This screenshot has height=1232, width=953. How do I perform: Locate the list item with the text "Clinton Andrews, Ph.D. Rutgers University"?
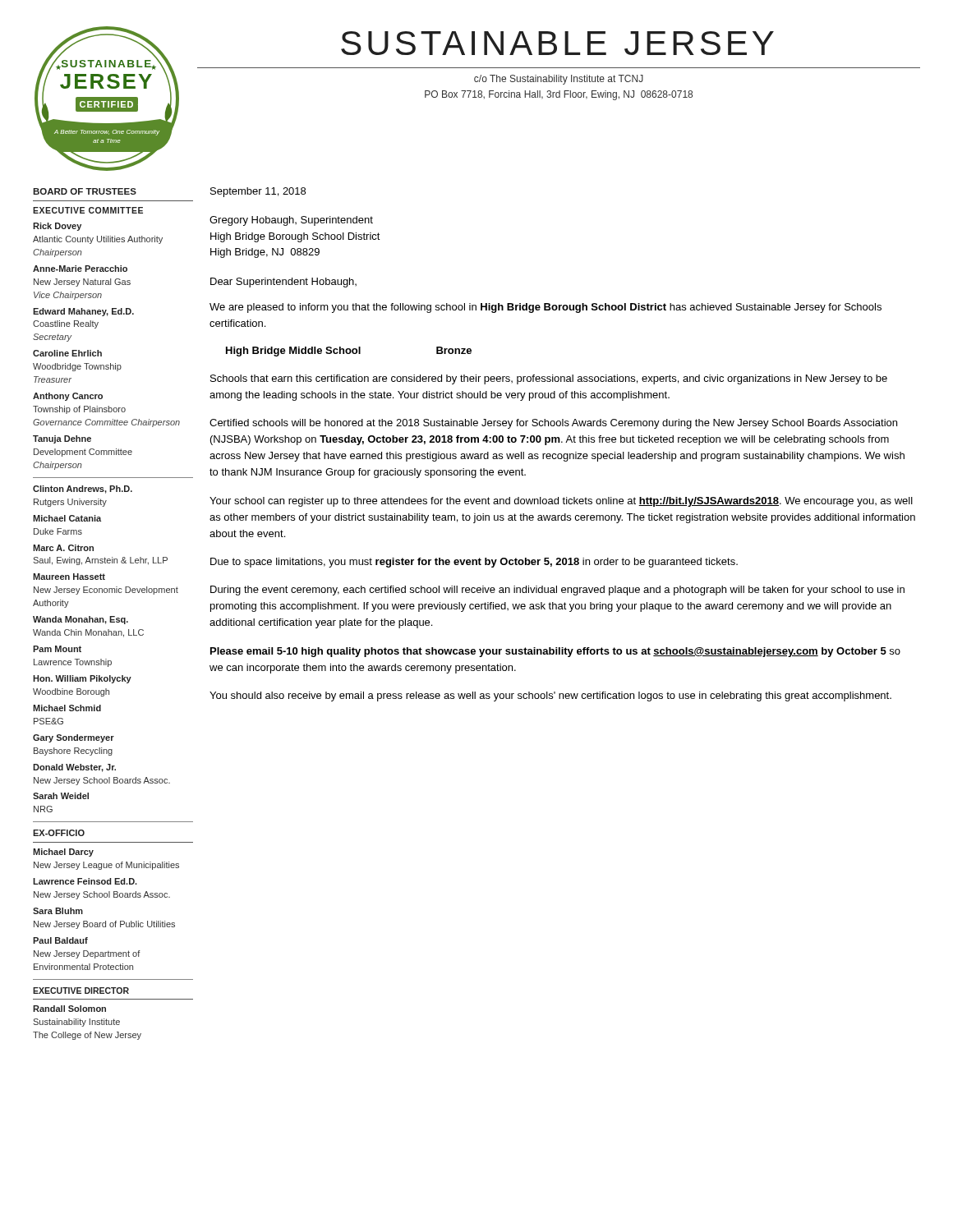coord(113,496)
